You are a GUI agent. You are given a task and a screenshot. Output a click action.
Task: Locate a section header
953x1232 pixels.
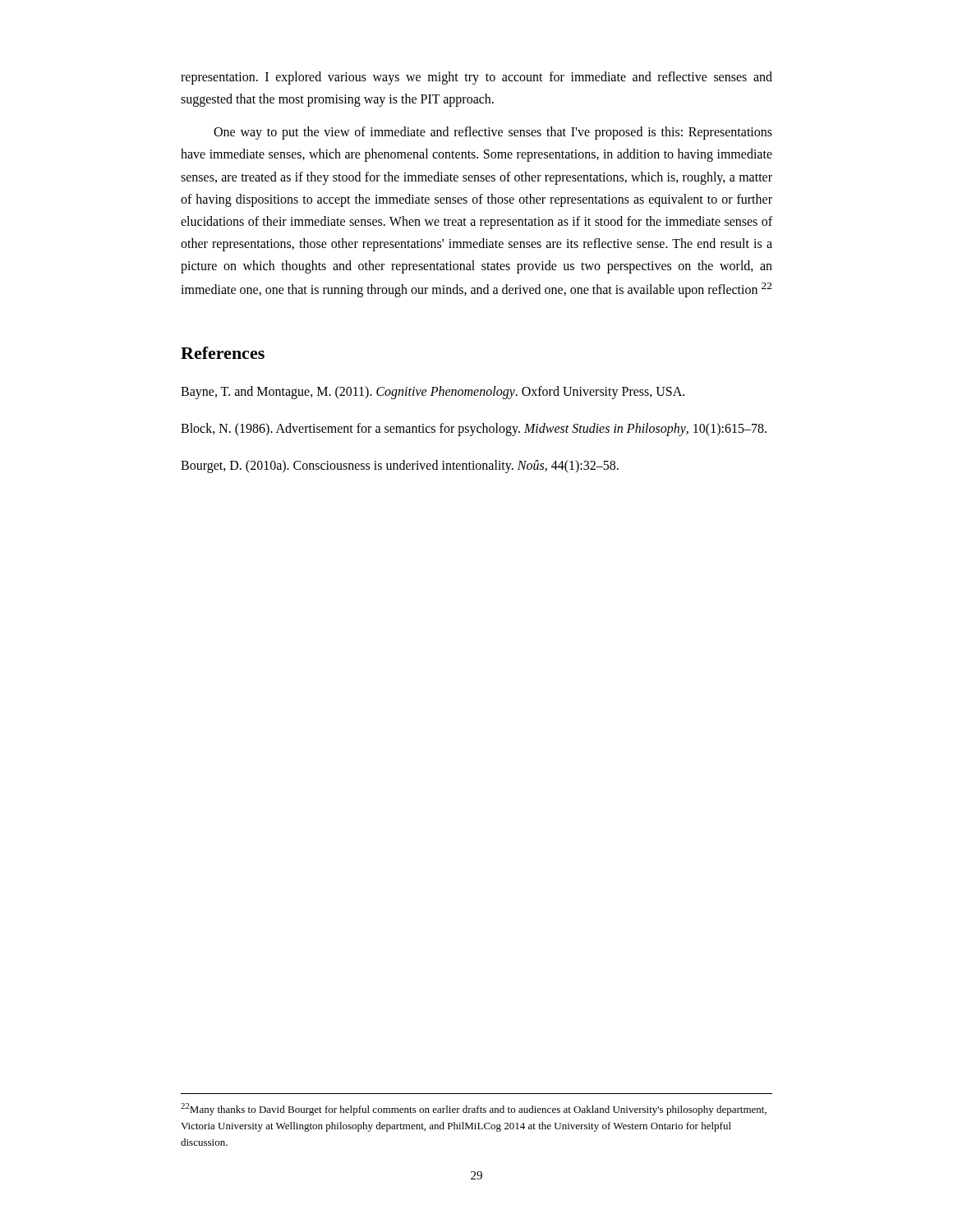pyautogui.click(x=223, y=353)
